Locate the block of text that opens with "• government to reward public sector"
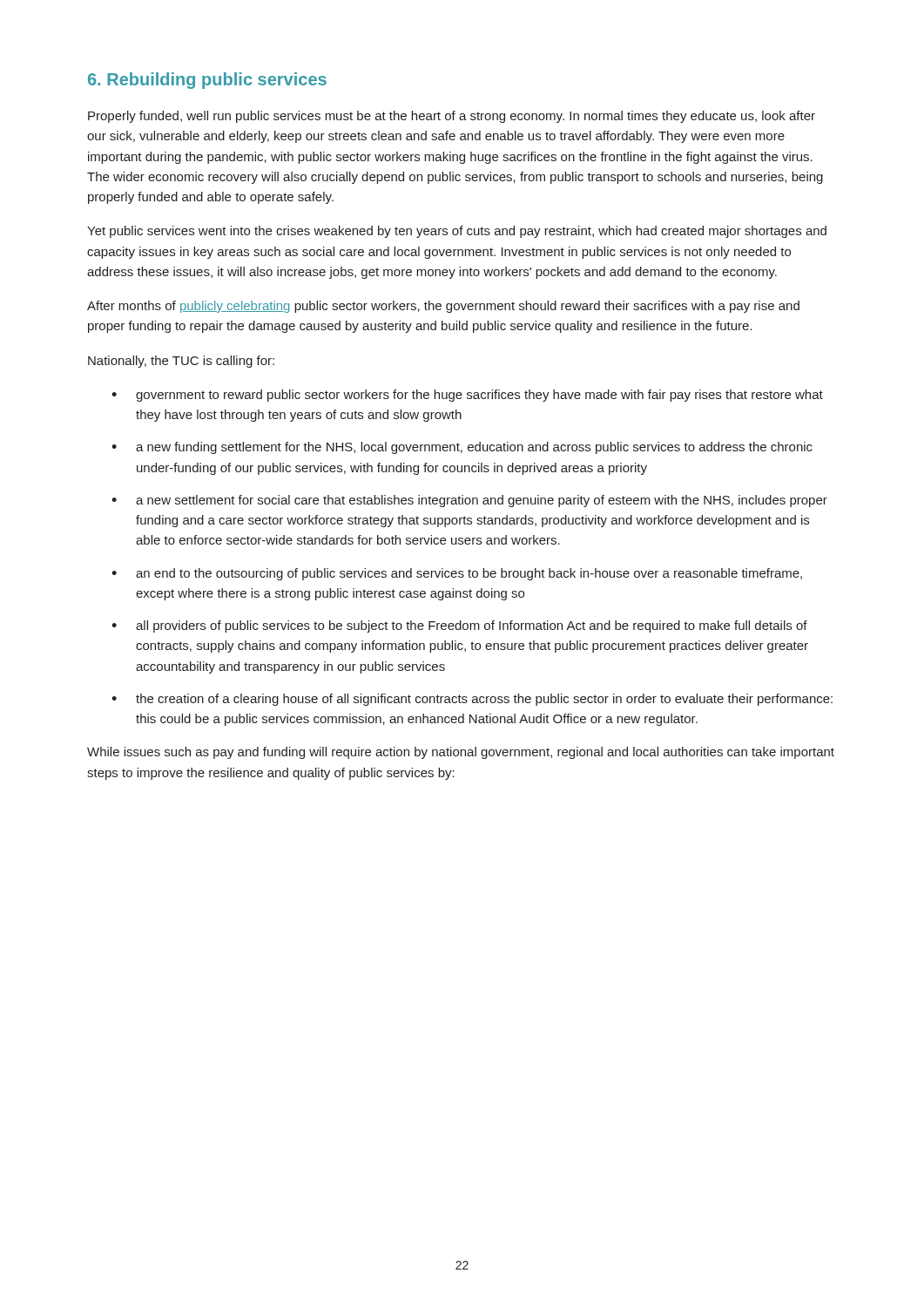The height and width of the screenshot is (1307, 924). tap(462, 404)
